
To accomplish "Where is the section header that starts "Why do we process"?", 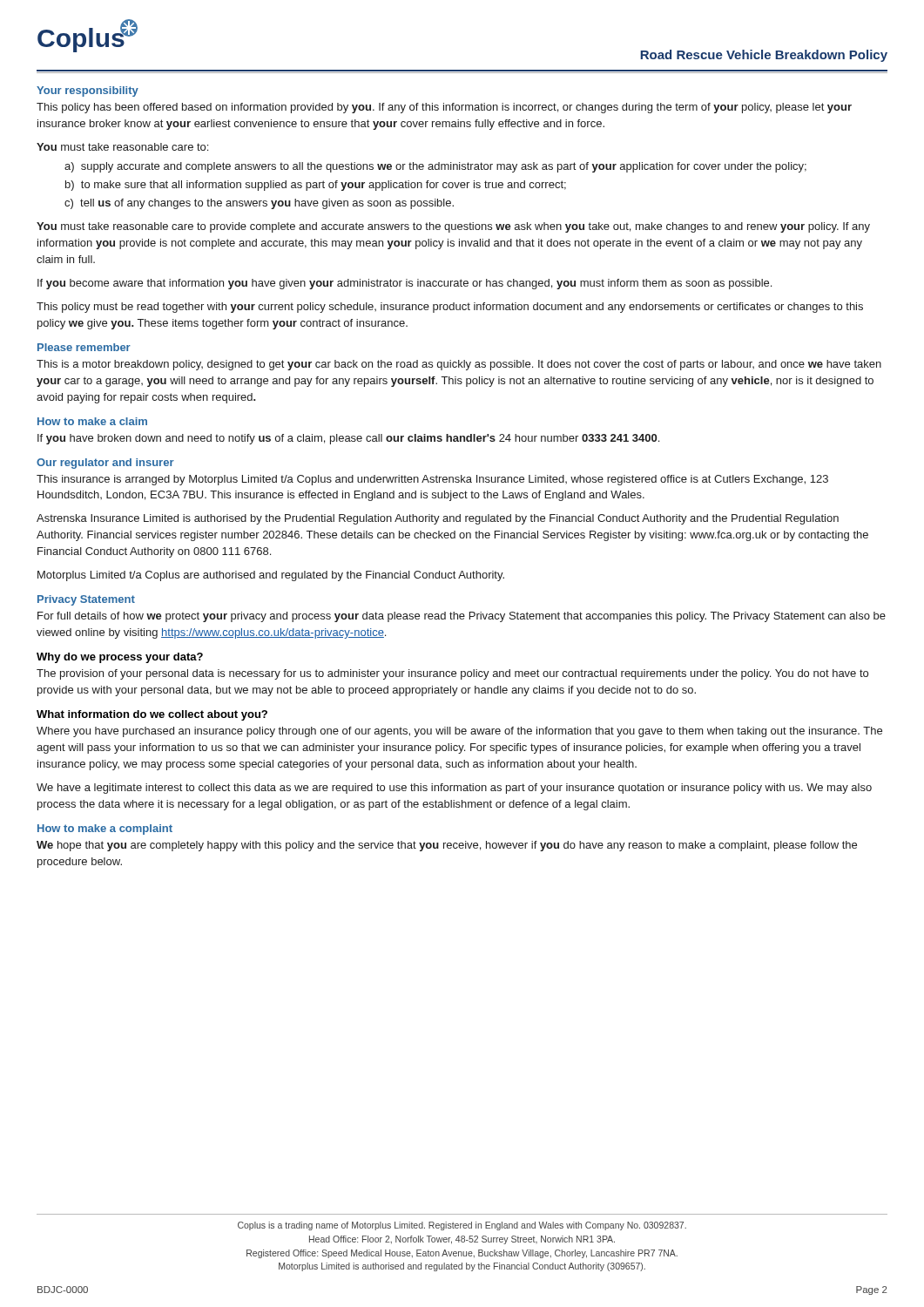I will [x=120, y=657].
